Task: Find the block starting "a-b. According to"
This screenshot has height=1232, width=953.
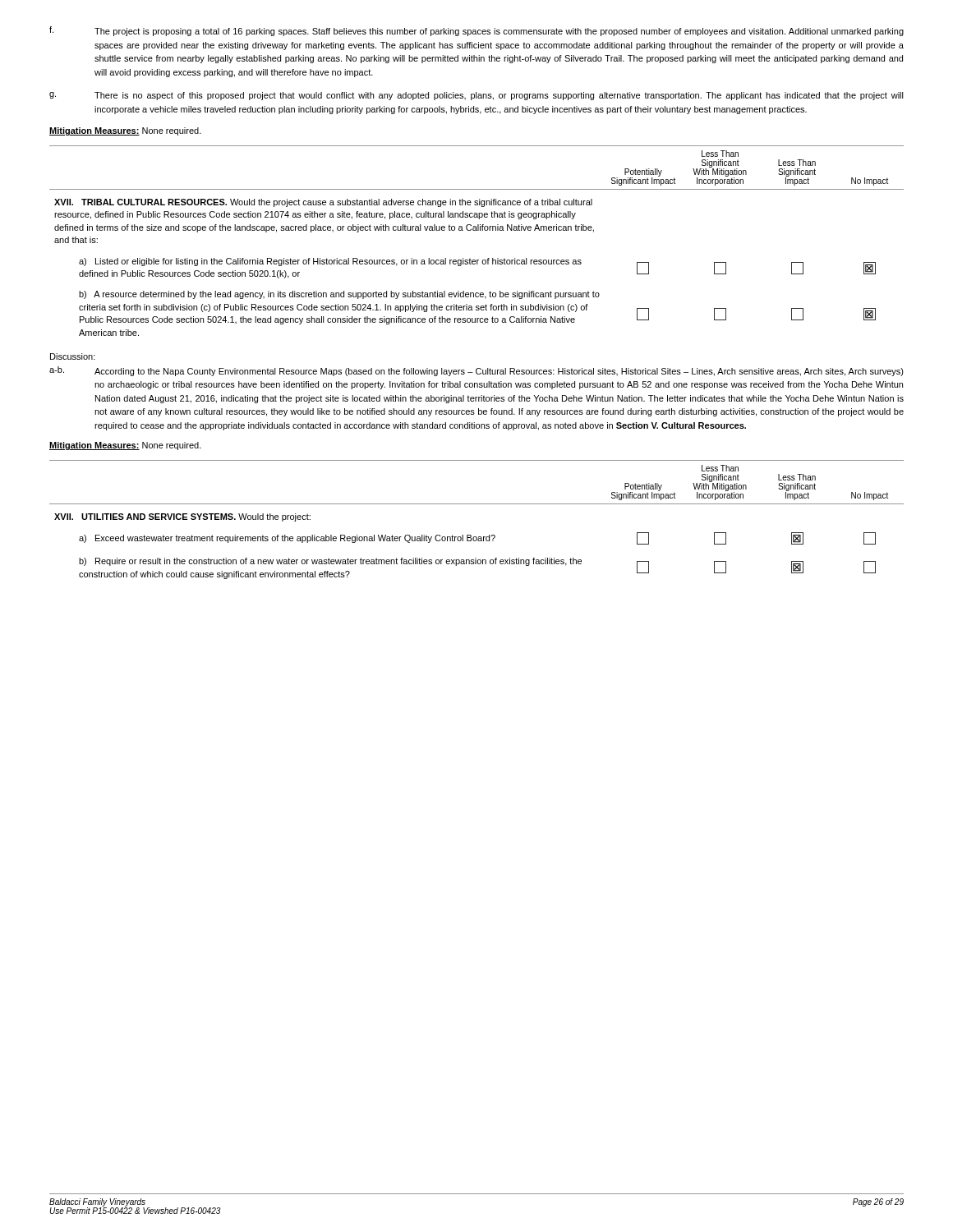Action: (x=476, y=398)
